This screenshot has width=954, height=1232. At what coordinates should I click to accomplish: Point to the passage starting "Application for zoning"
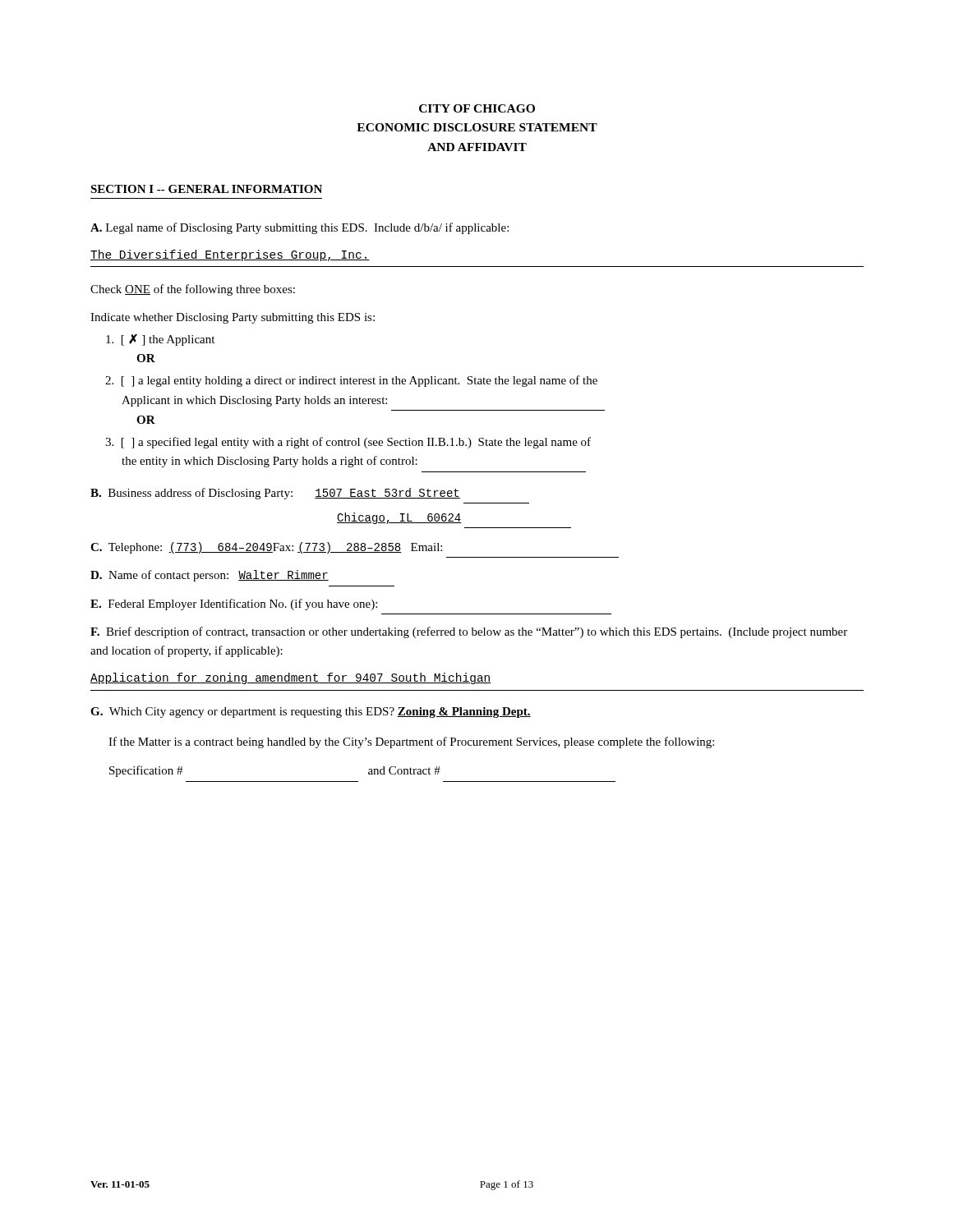pyautogui.click(x=291, y=679)
